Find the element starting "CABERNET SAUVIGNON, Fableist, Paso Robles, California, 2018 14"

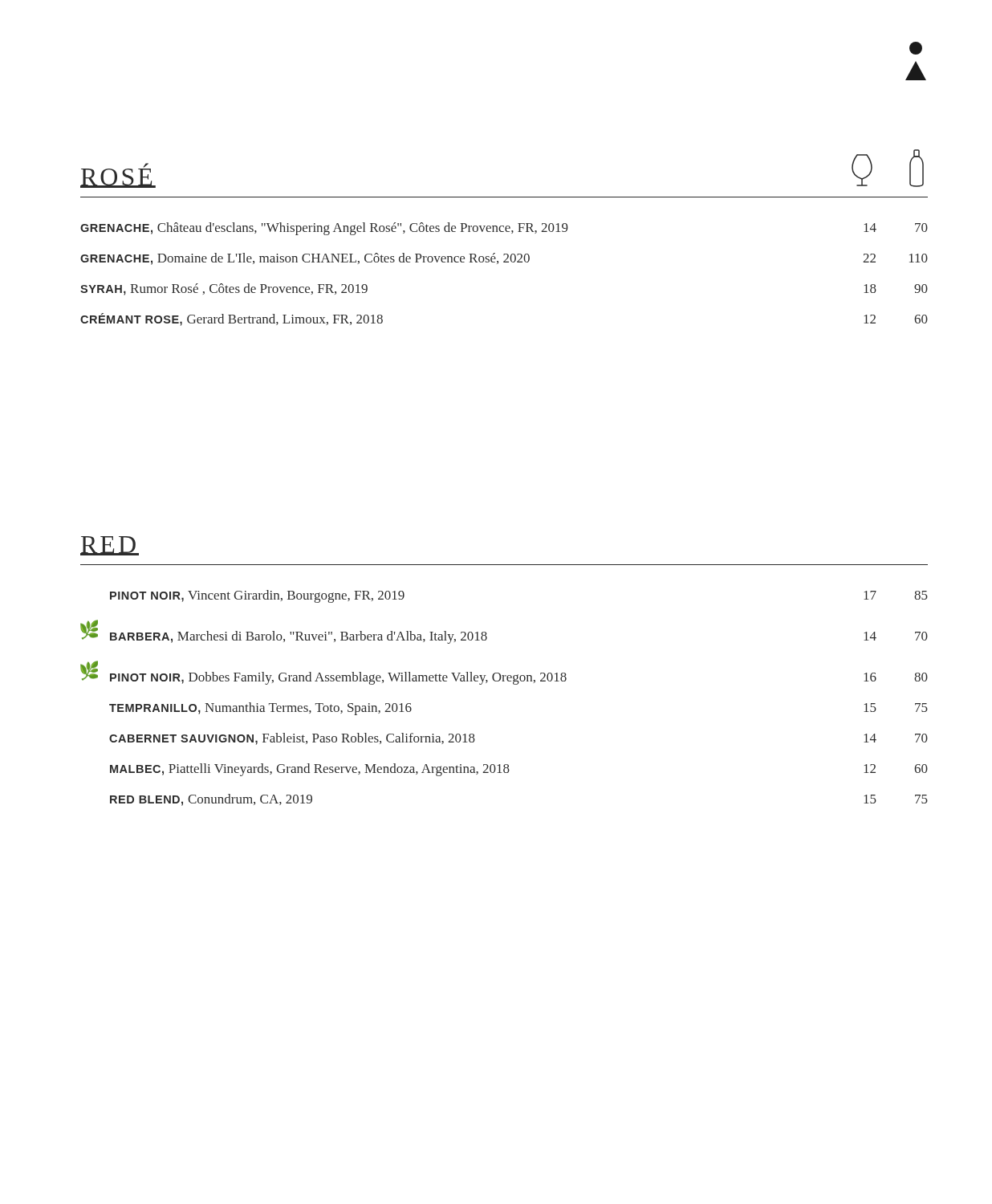[x=291, y=739]
